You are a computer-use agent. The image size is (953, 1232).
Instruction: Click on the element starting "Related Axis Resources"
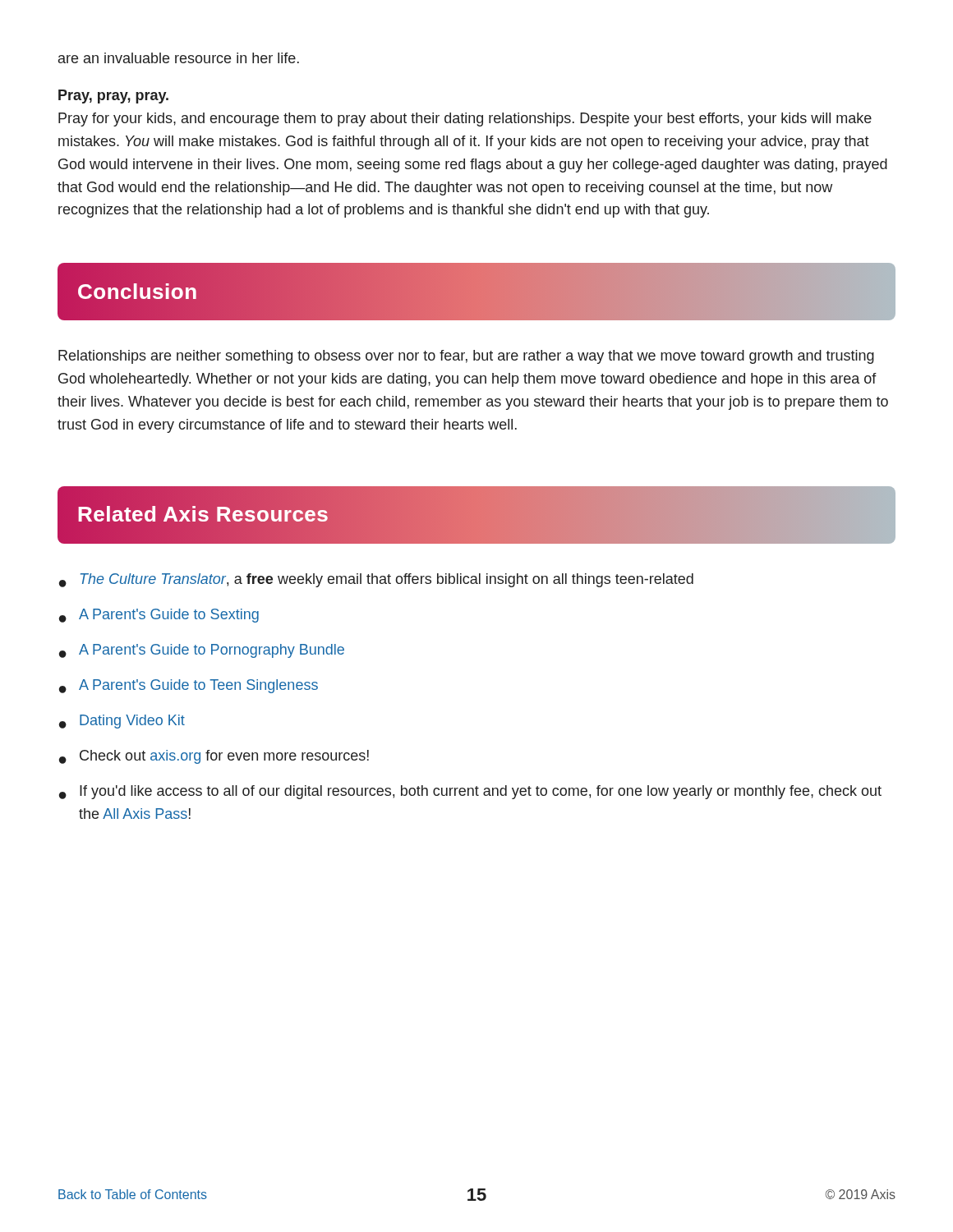[476, 515]
